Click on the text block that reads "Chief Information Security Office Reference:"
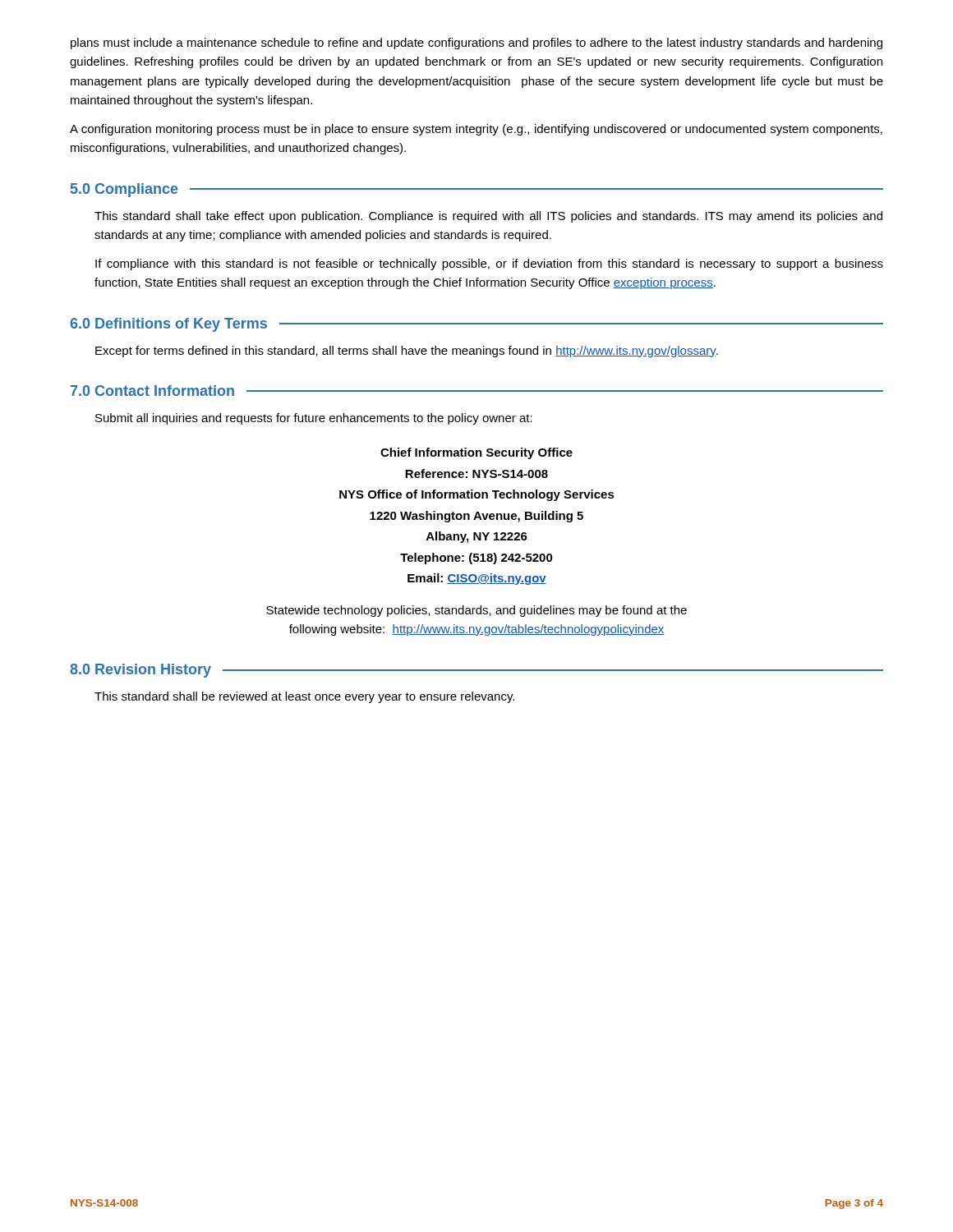953x1232 pixels. [x=476, y=515]
